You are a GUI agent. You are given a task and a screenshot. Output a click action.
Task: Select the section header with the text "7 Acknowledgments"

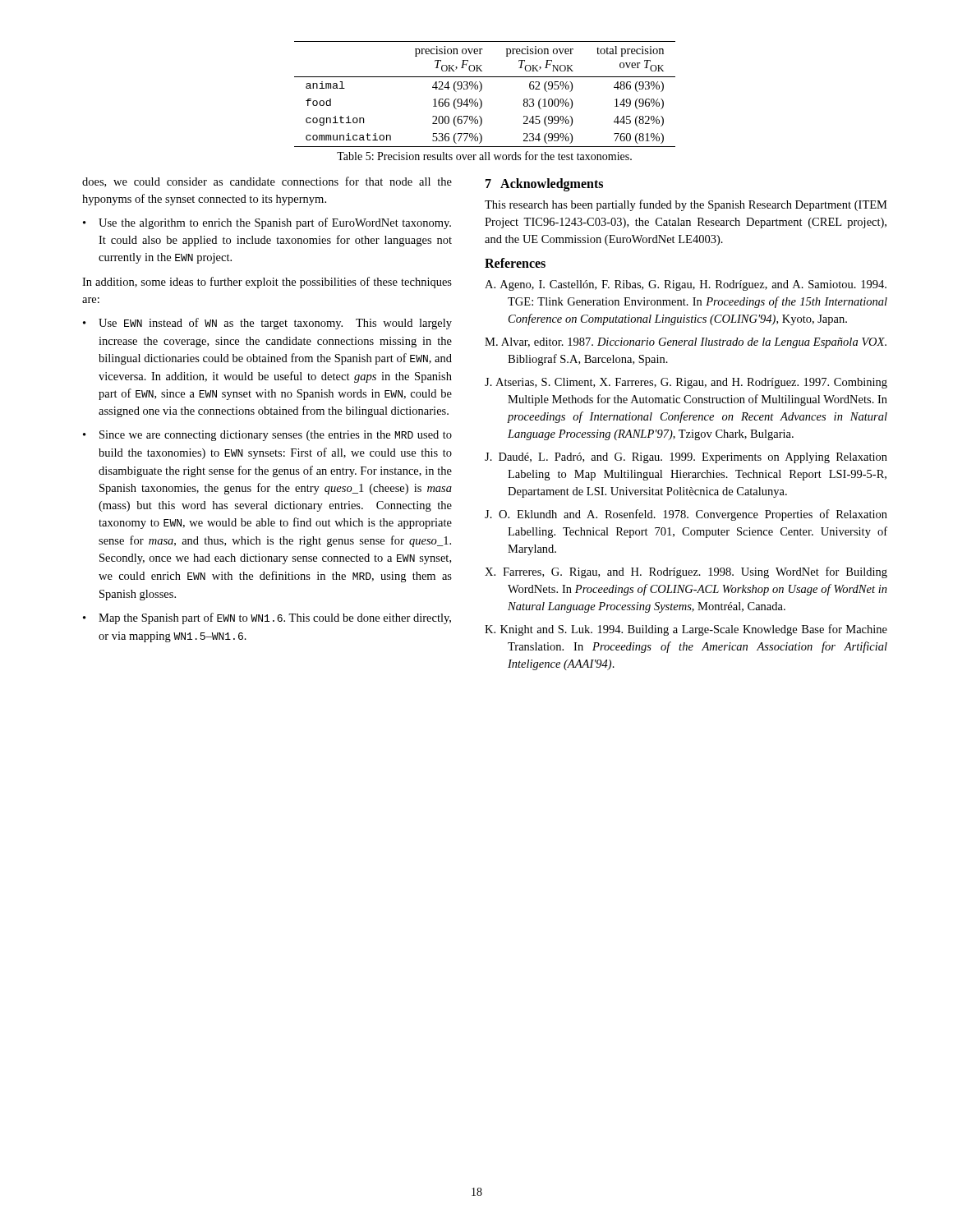[544, 184]
